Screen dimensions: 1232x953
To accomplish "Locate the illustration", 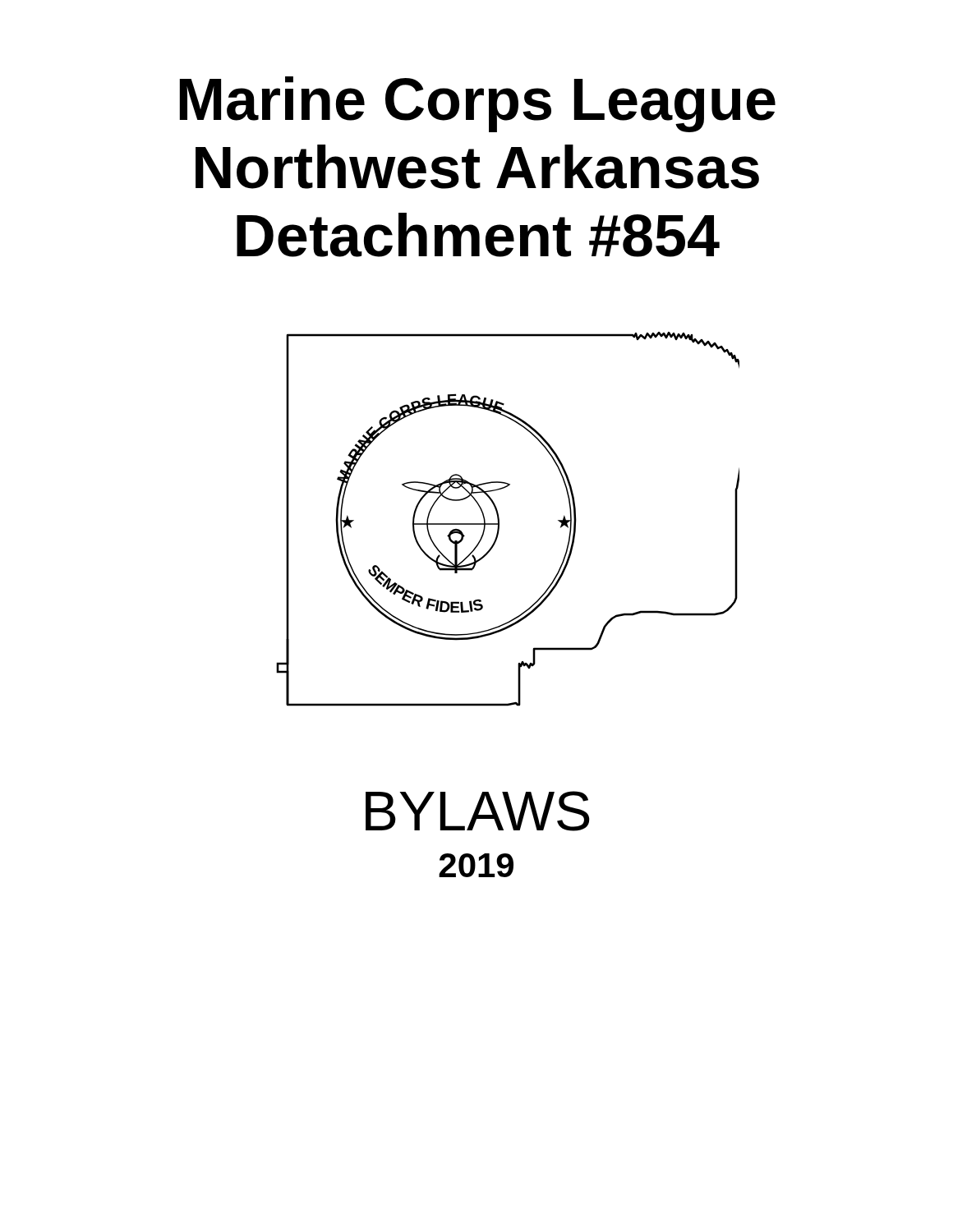I will (x=476, y=524).
